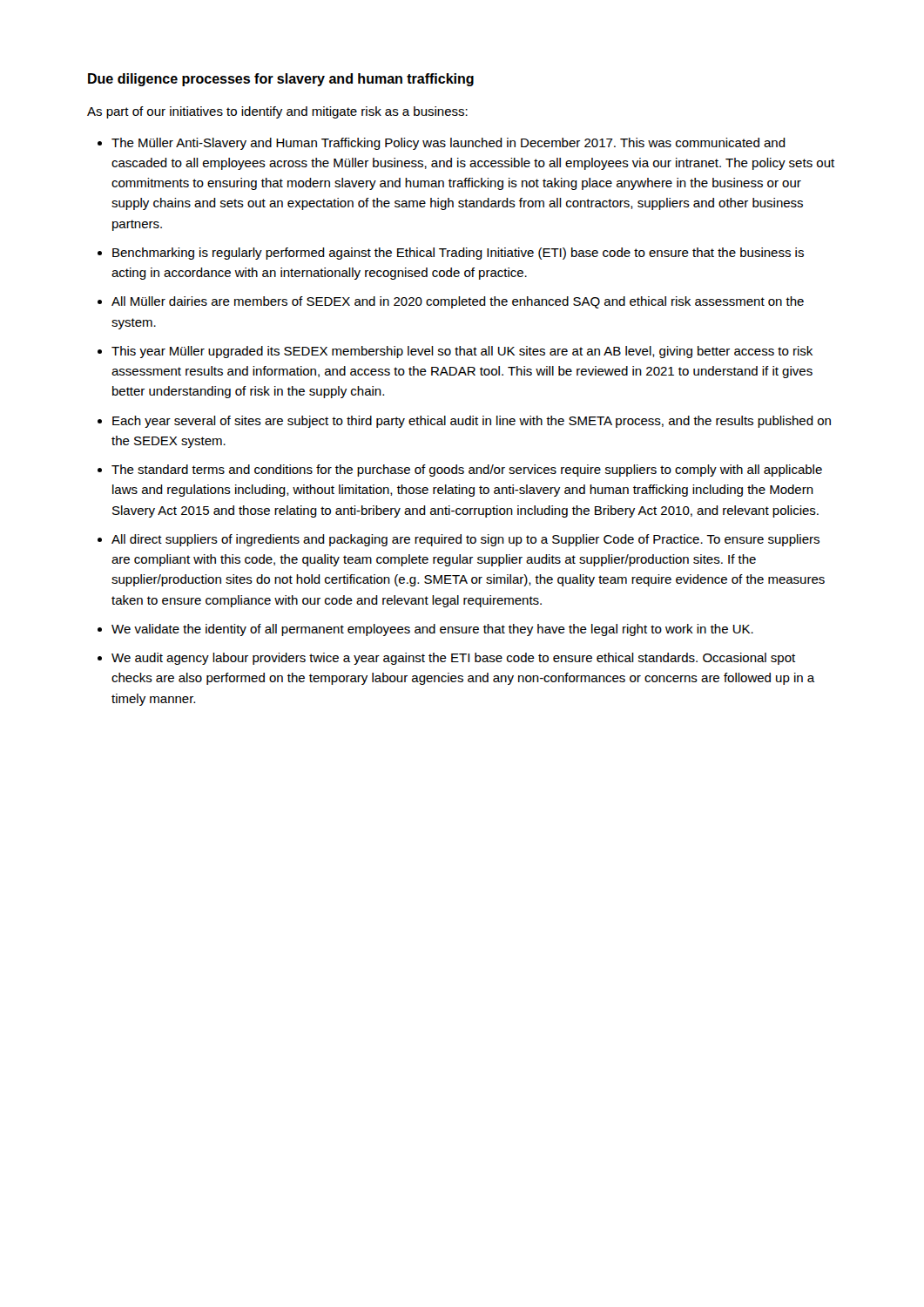The height and width of the screenshot is (1307, 924).
Task: Point to the block starting "The standard terms and"
Action: 467,490
